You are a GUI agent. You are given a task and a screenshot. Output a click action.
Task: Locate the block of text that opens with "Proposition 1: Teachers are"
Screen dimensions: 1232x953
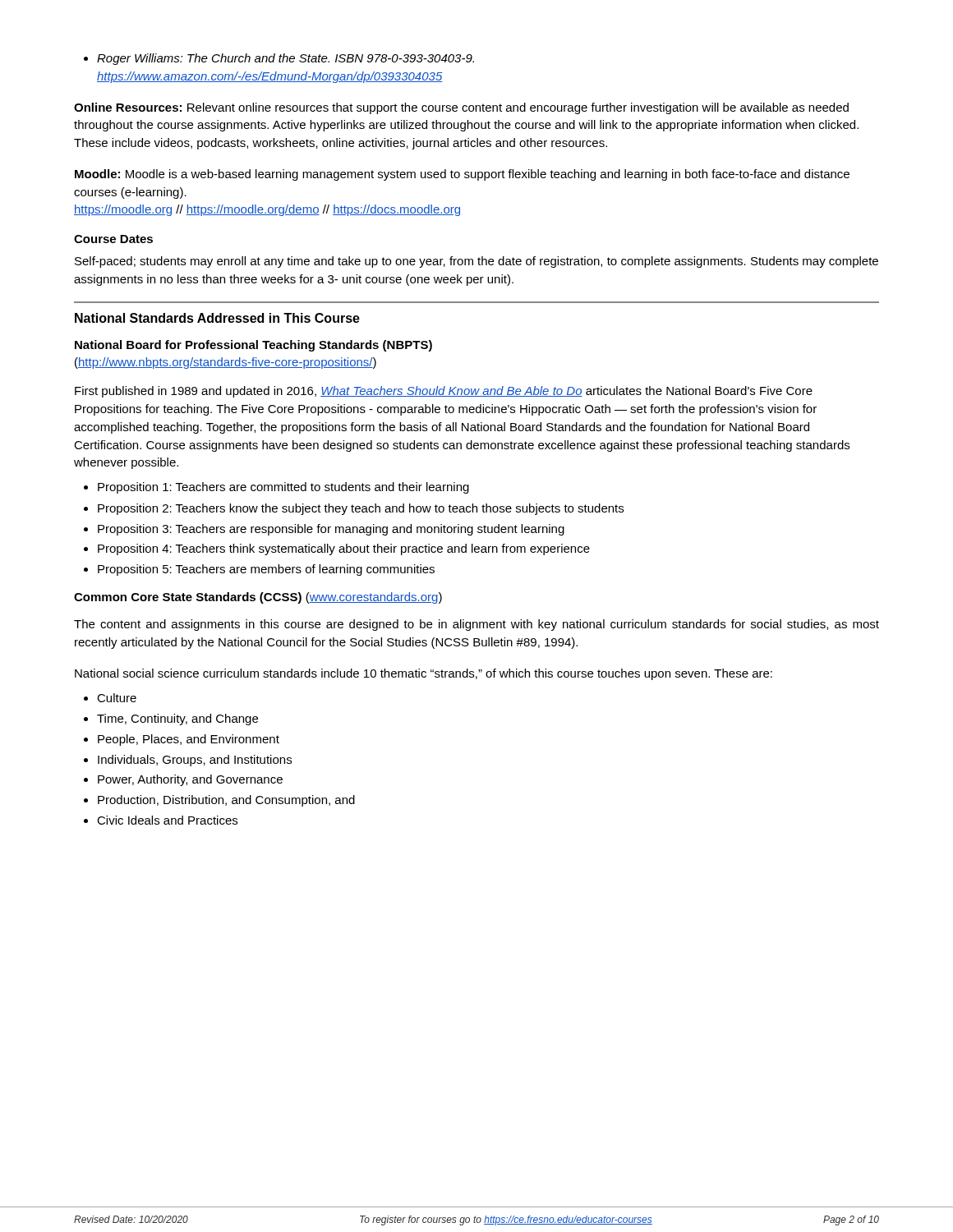(476, 487)
